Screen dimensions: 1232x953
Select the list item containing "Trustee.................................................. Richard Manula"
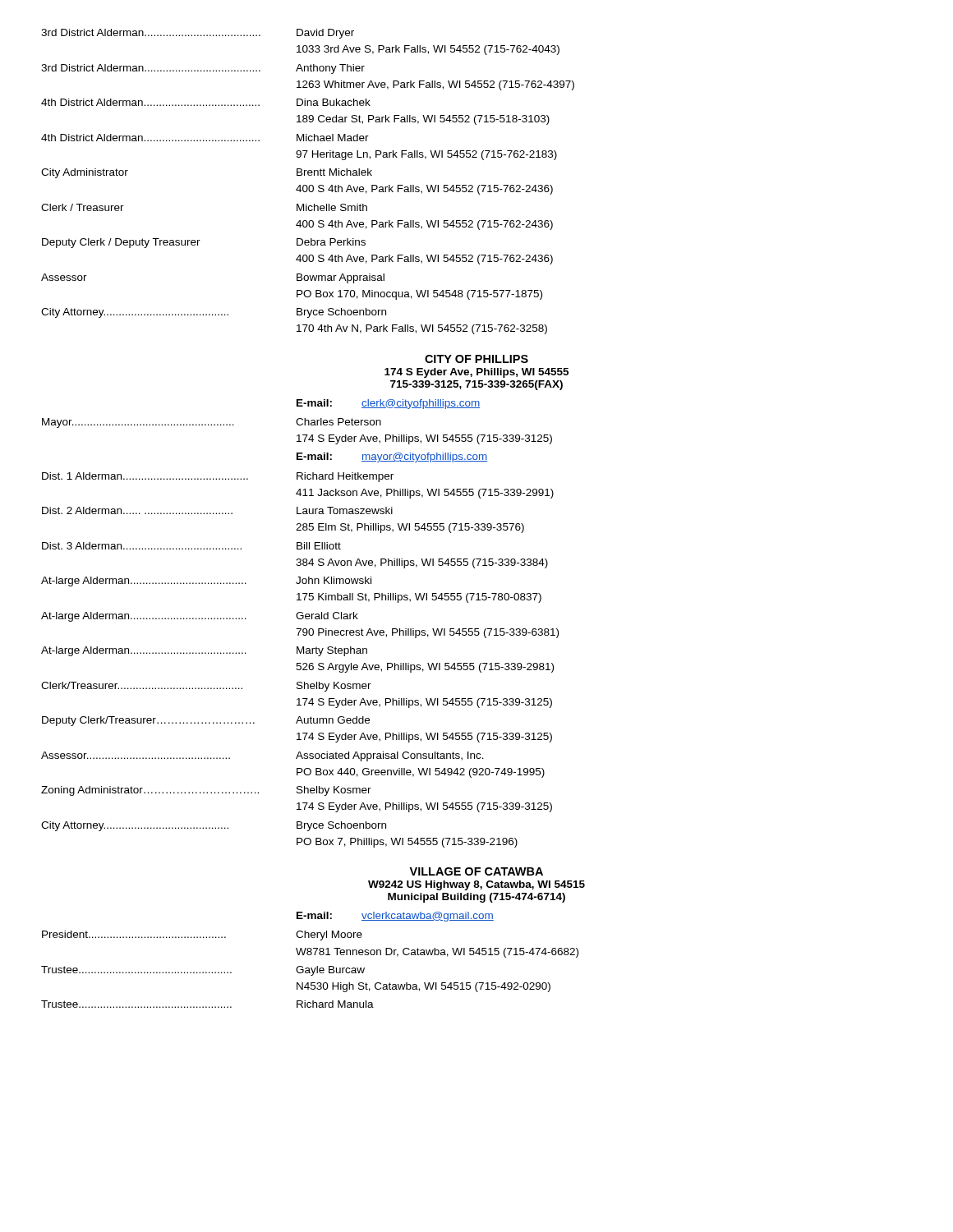(x=207, y=1004)
